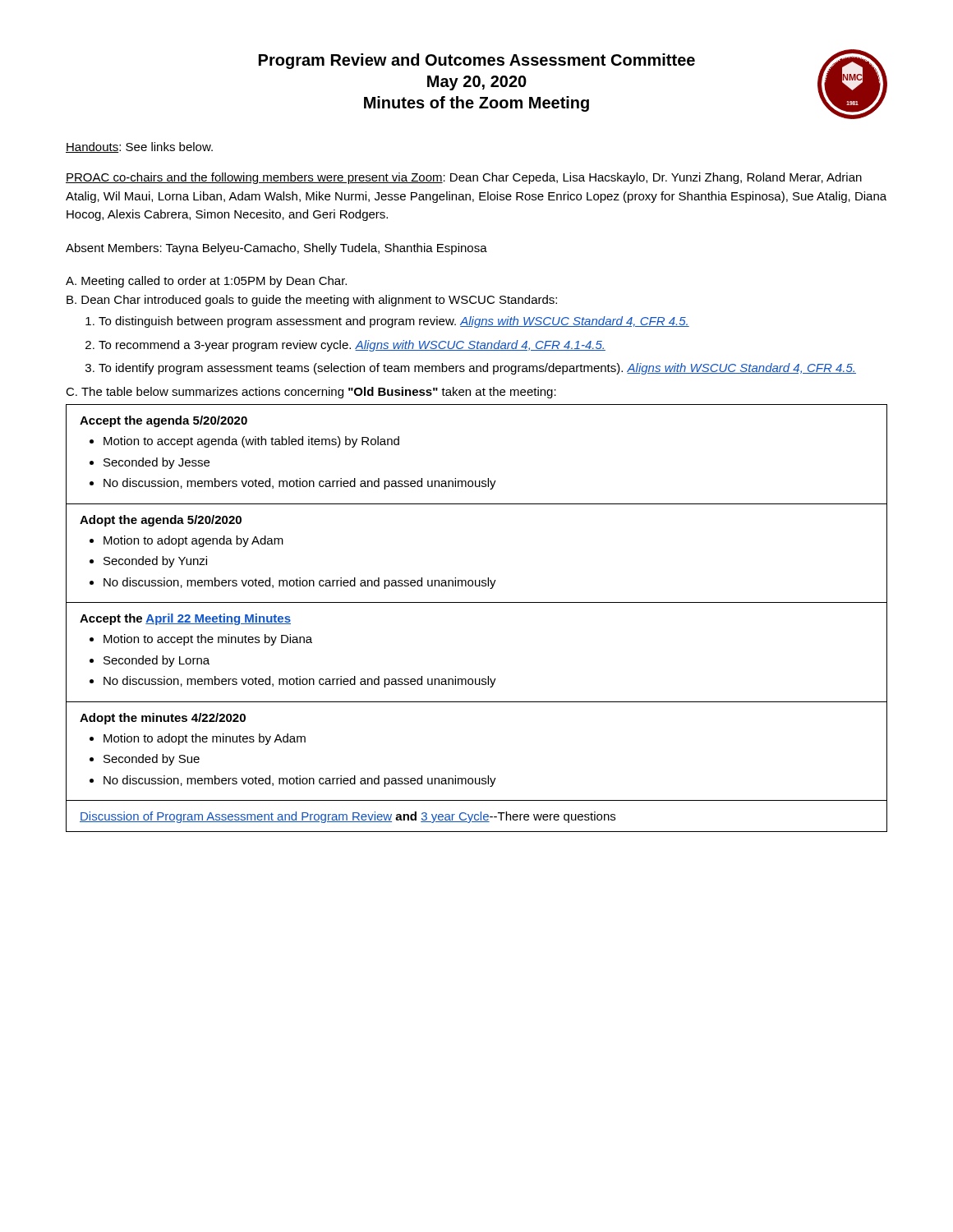Click the passage that begins "B. Dean Char introduced goals to guide"
The height and width of the screenshot is (1232, 953).
click(x=312, y=299)
